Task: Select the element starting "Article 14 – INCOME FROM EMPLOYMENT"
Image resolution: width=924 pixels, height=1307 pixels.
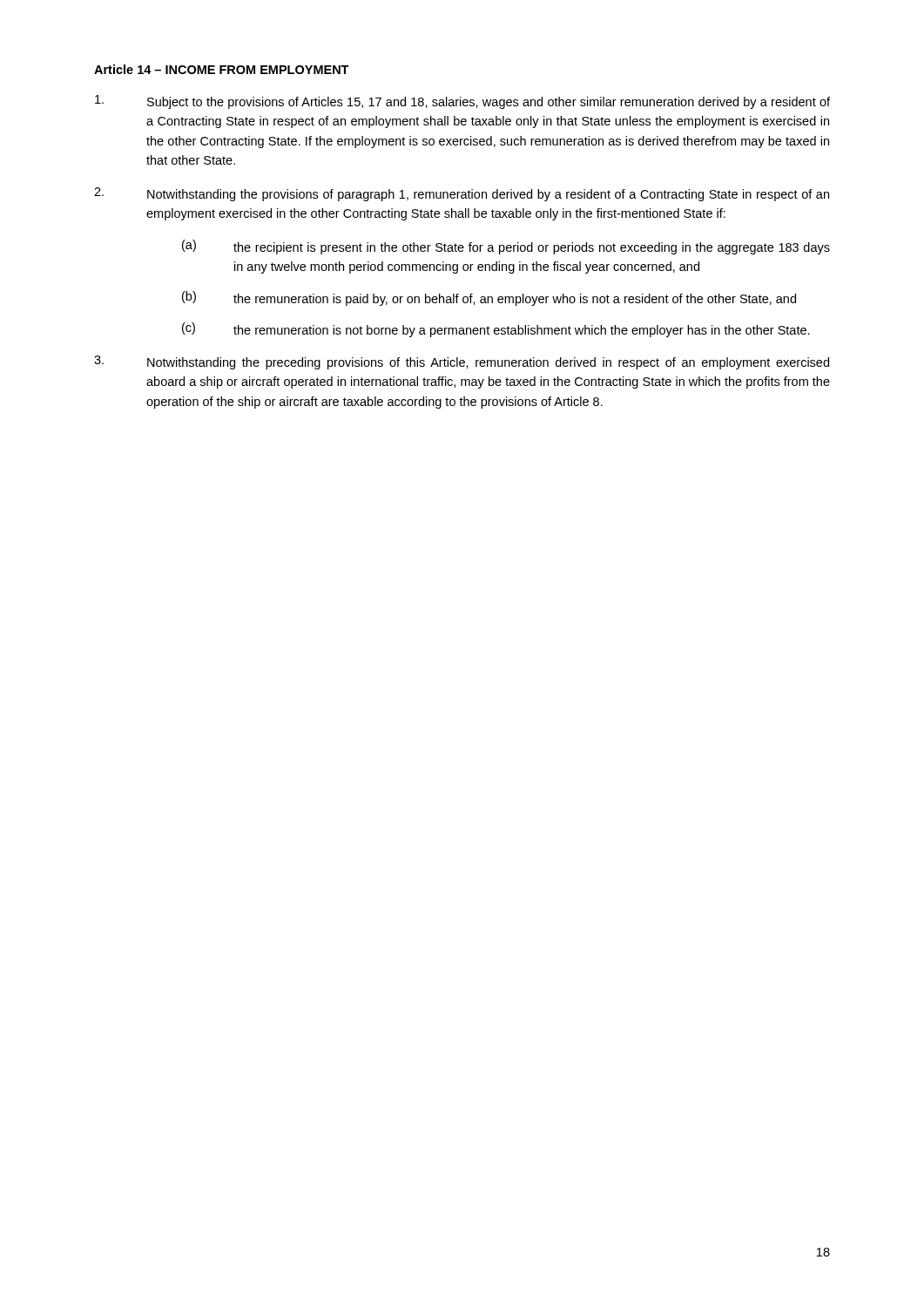Action: pyautogui.click(x=221, y=70)
